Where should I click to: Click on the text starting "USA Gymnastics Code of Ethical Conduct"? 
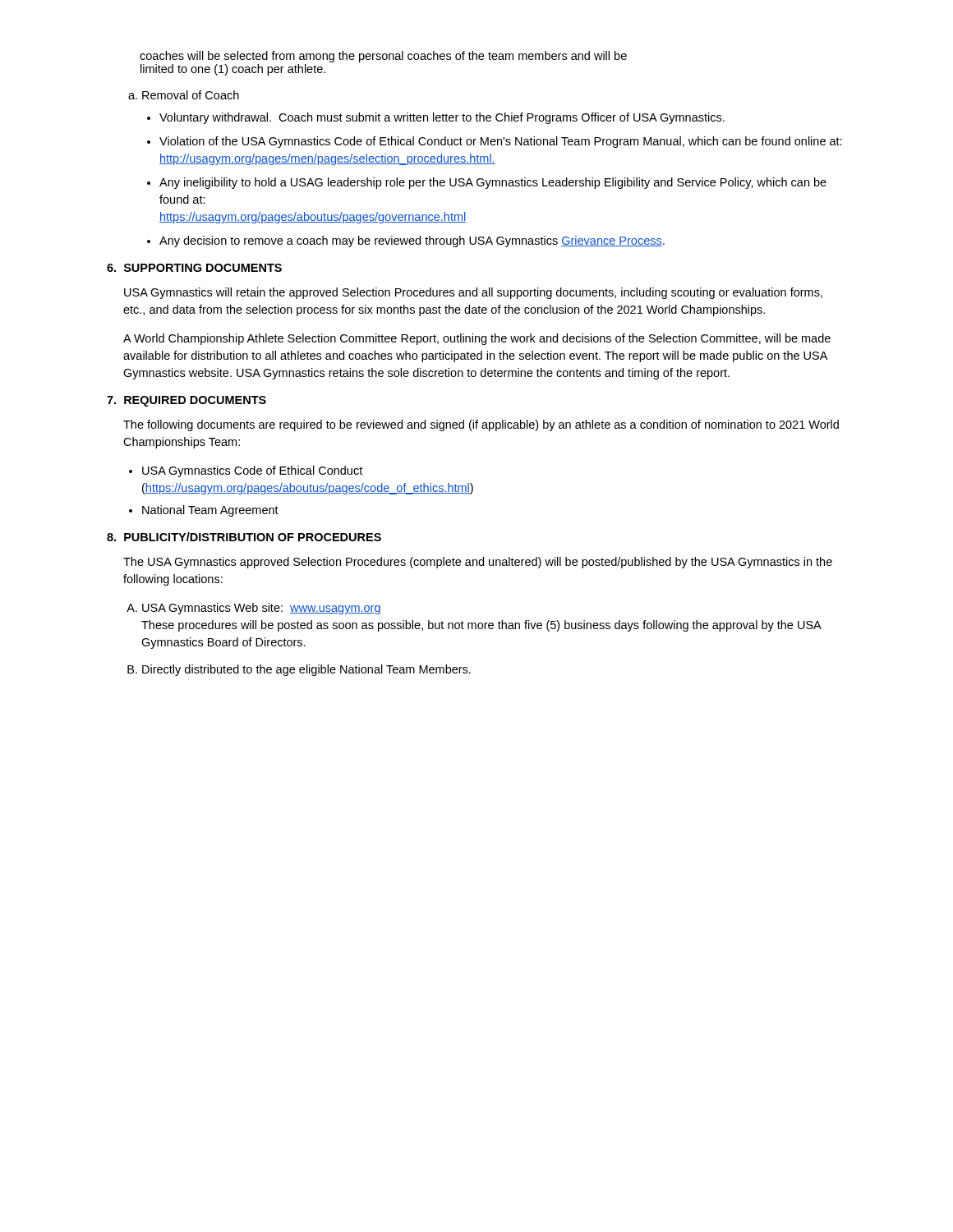(308, 479)
